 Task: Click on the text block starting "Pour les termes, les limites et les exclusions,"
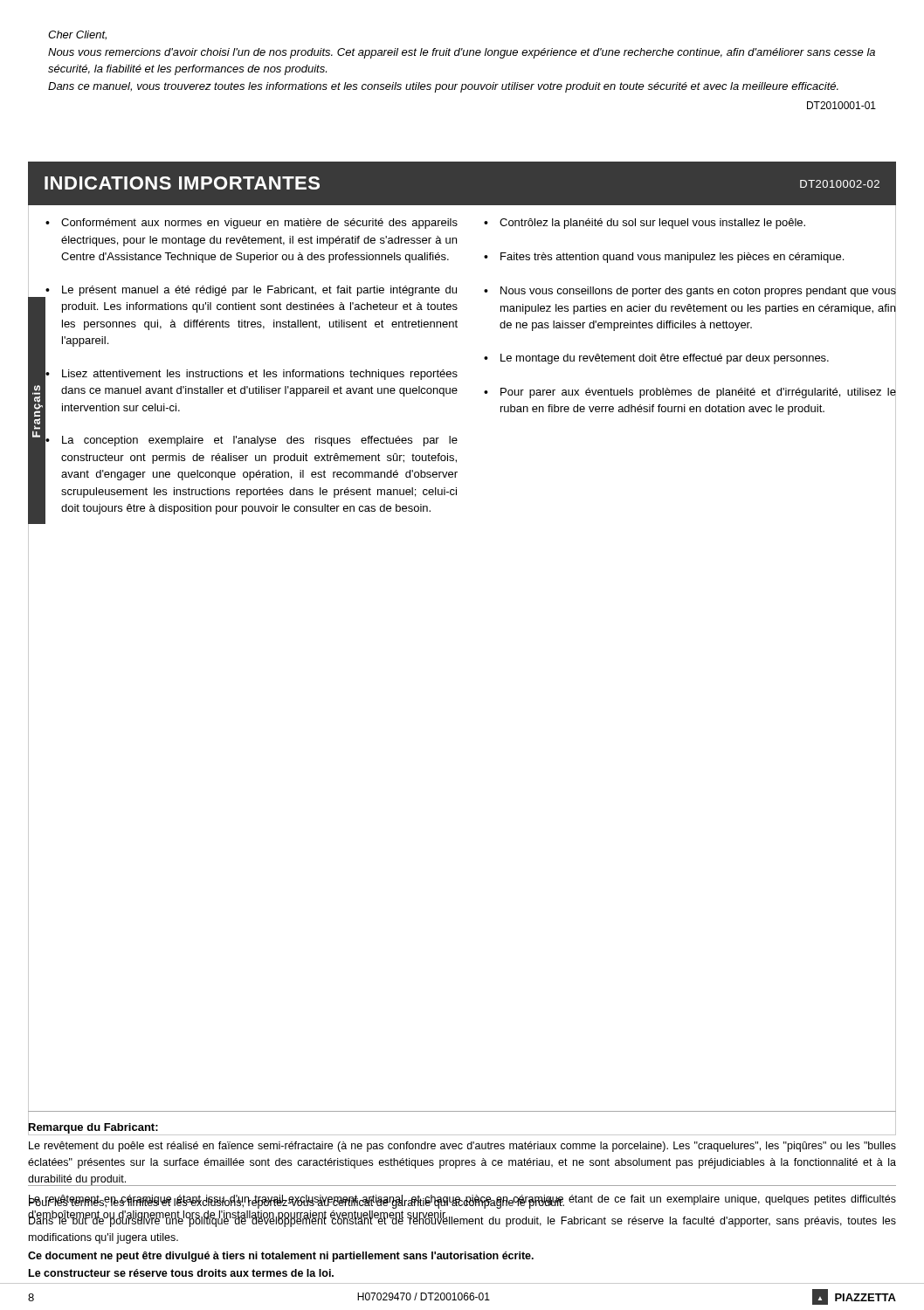[x=462, y=1202]
